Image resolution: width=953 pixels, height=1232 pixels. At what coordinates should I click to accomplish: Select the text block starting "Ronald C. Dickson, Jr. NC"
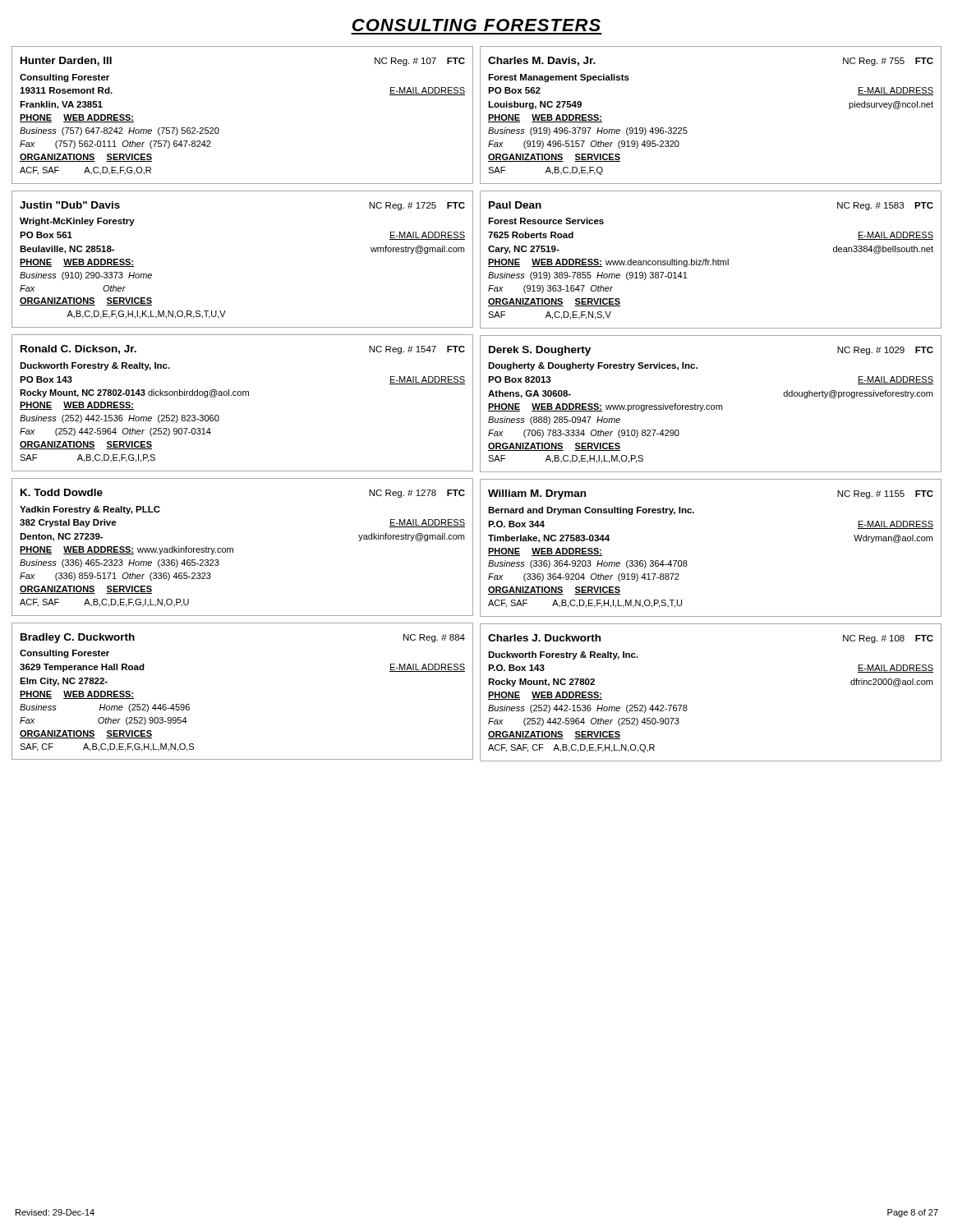tap(242, 403)
